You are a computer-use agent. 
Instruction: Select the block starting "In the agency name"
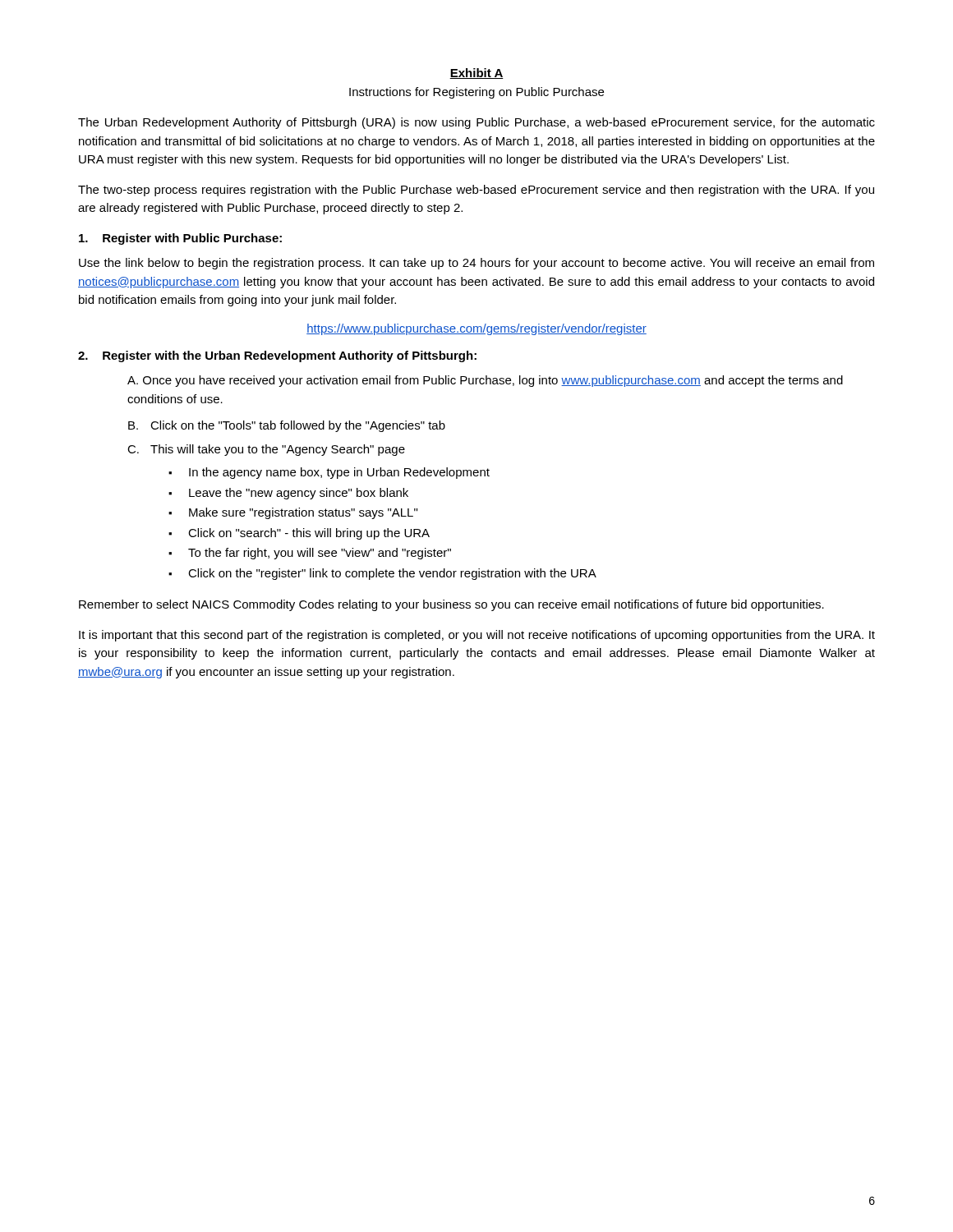[339, 472]
